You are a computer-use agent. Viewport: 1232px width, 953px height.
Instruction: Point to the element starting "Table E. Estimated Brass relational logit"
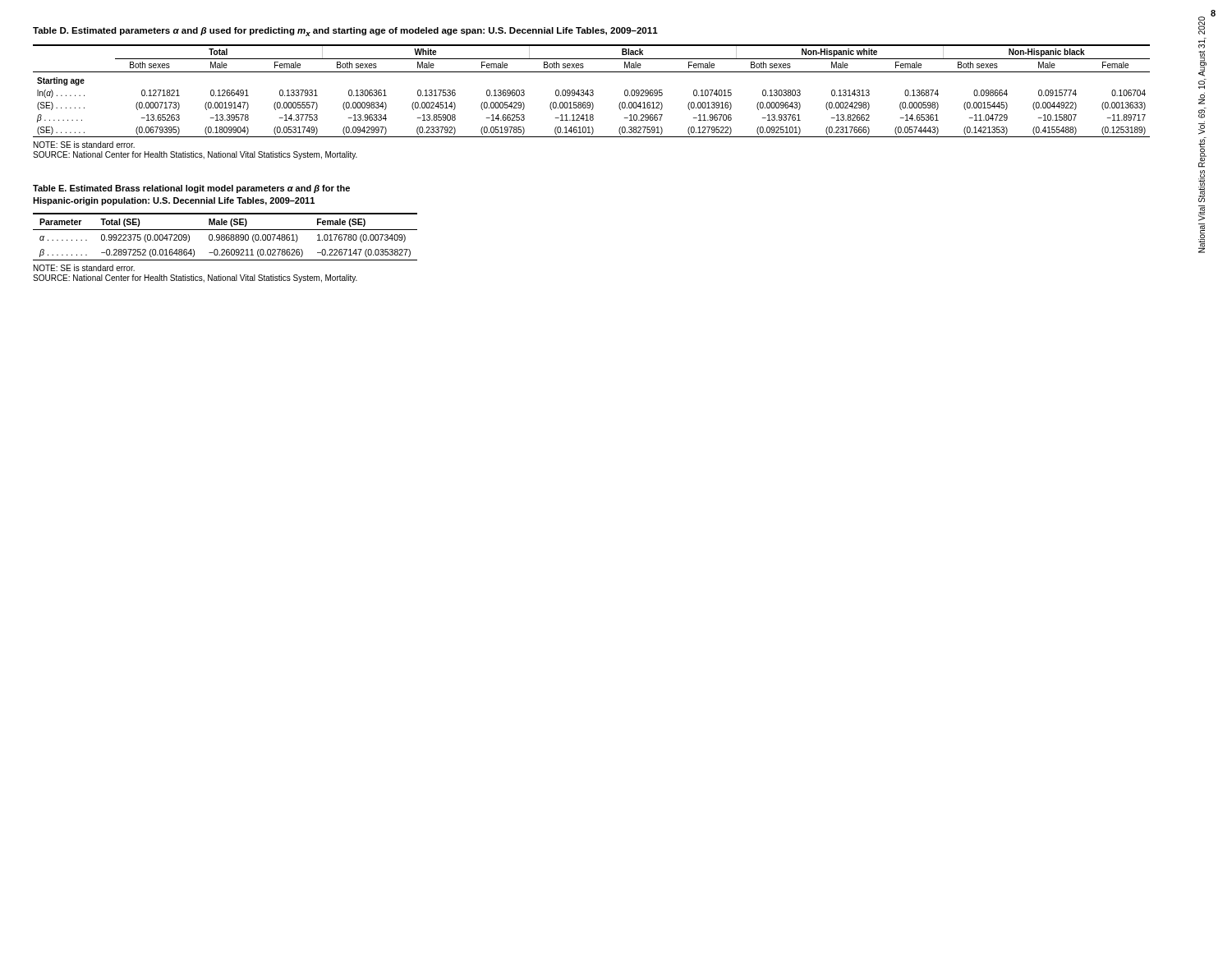click(192, 194)
